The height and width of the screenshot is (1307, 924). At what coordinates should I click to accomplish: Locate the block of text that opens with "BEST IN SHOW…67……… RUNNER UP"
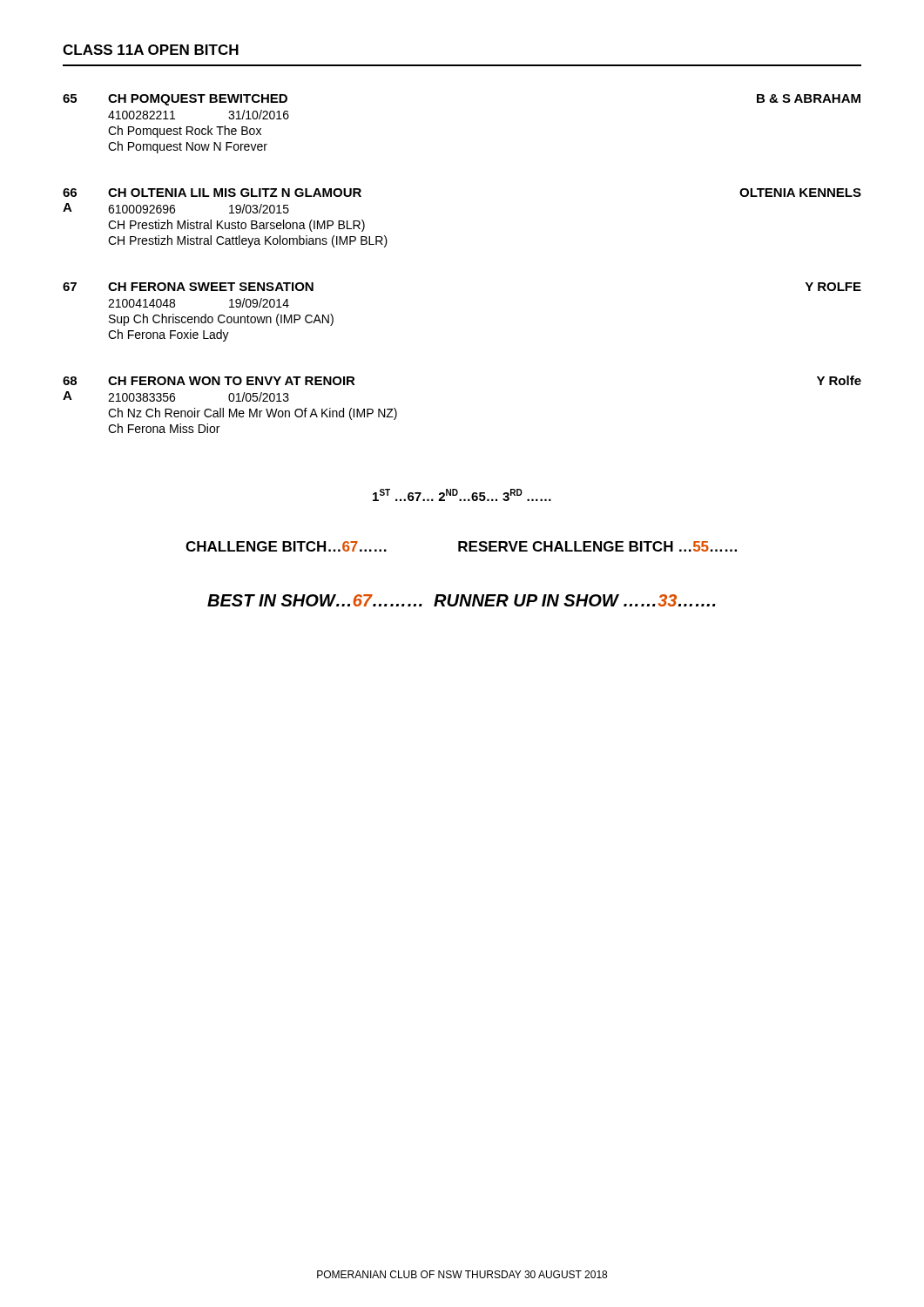tap(462, 600)
